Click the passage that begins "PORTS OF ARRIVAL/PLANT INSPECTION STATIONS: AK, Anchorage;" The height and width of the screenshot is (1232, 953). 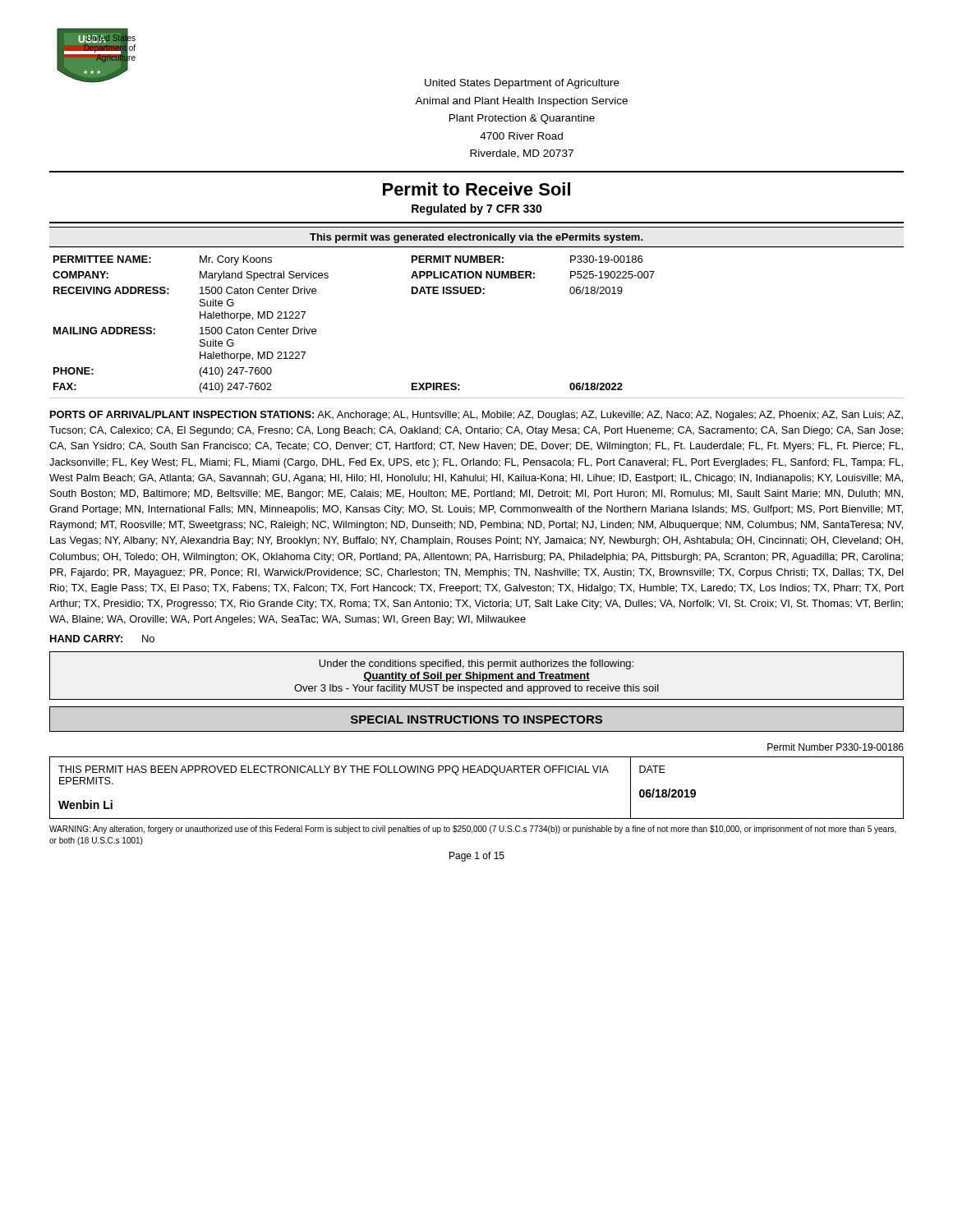pos(476,517)
